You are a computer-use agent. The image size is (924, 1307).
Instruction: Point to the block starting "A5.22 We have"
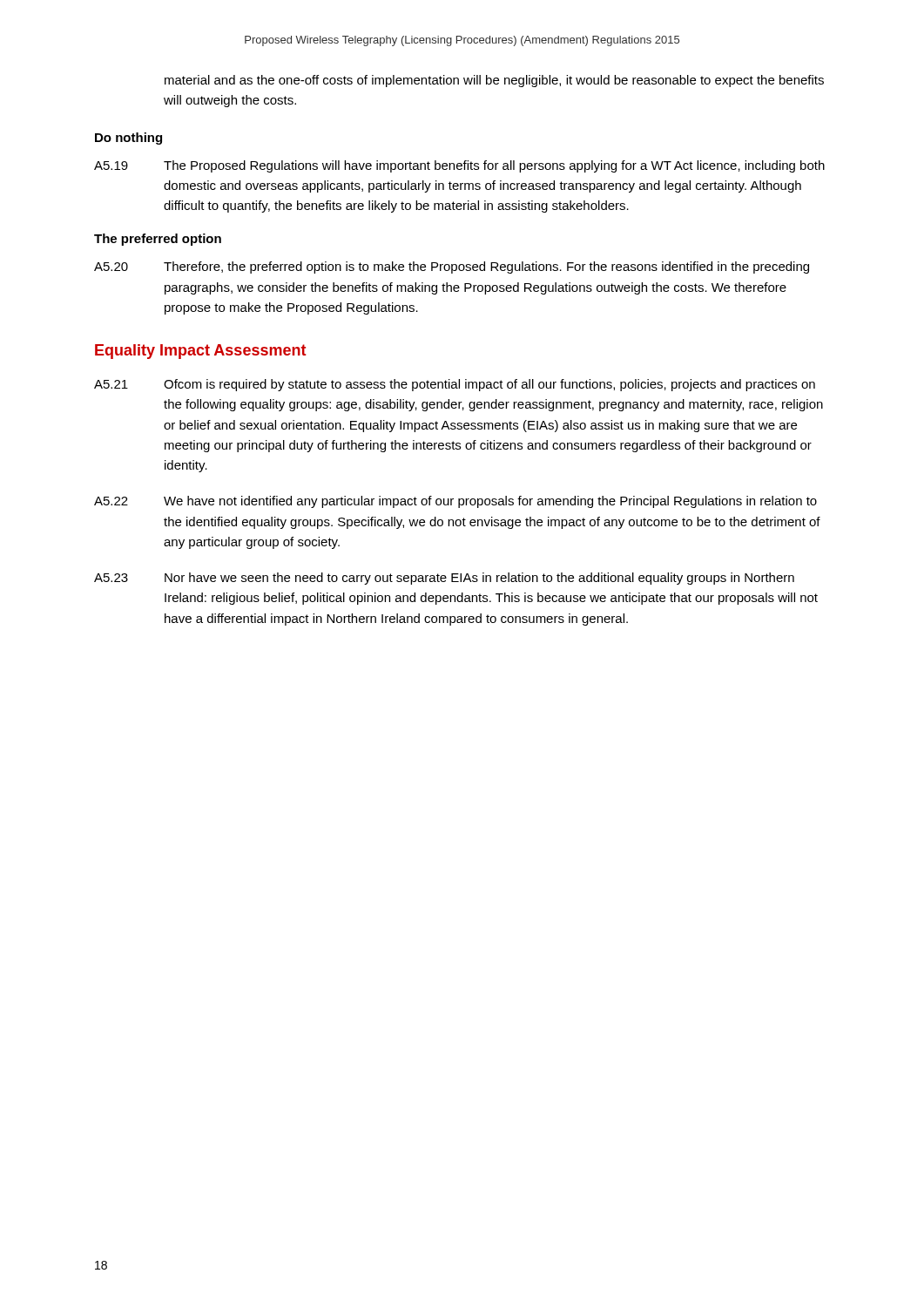[462, 521]
